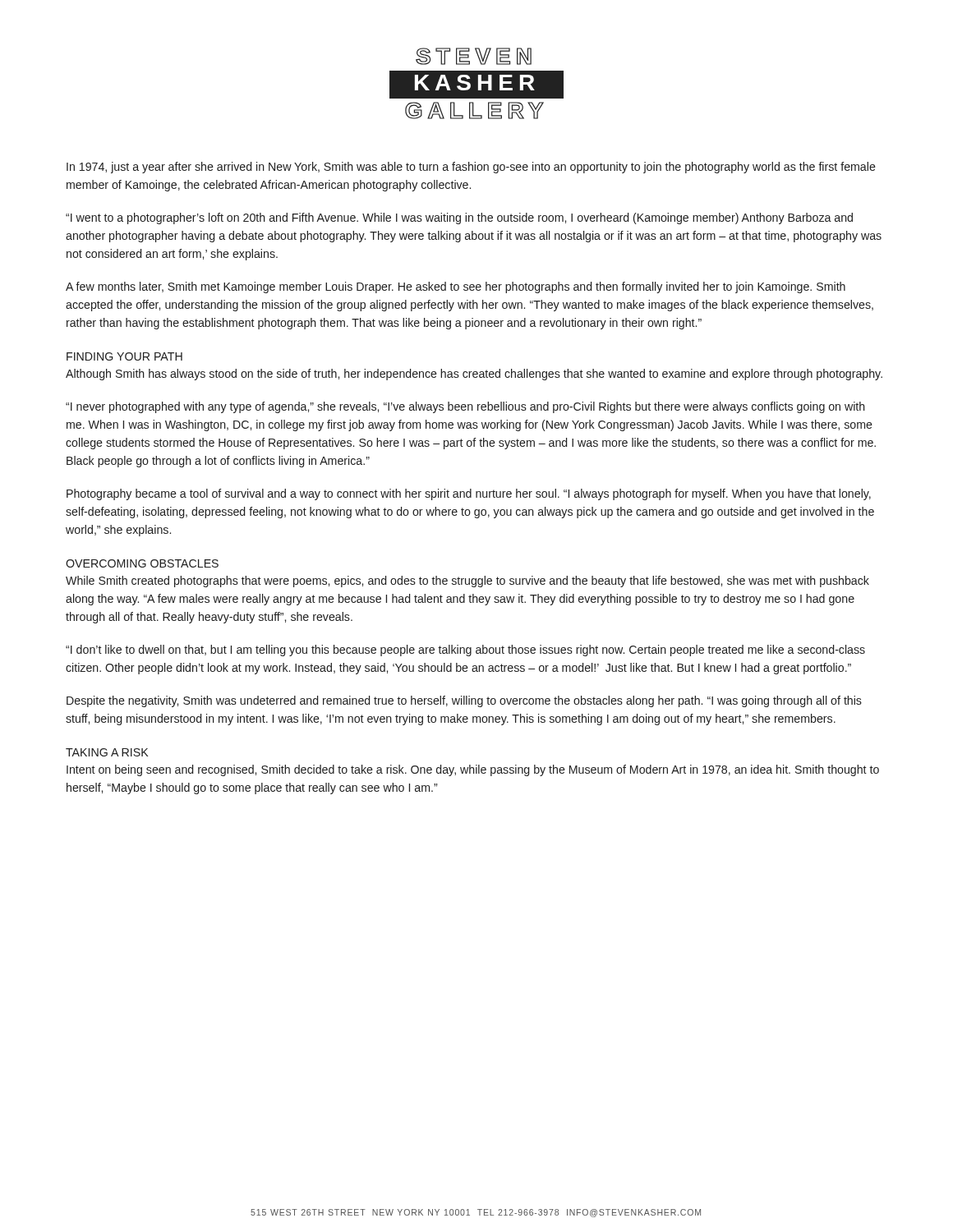Select the passage starting "In 1974, just"
This screenshot has width=953, height=1232.
471,176
